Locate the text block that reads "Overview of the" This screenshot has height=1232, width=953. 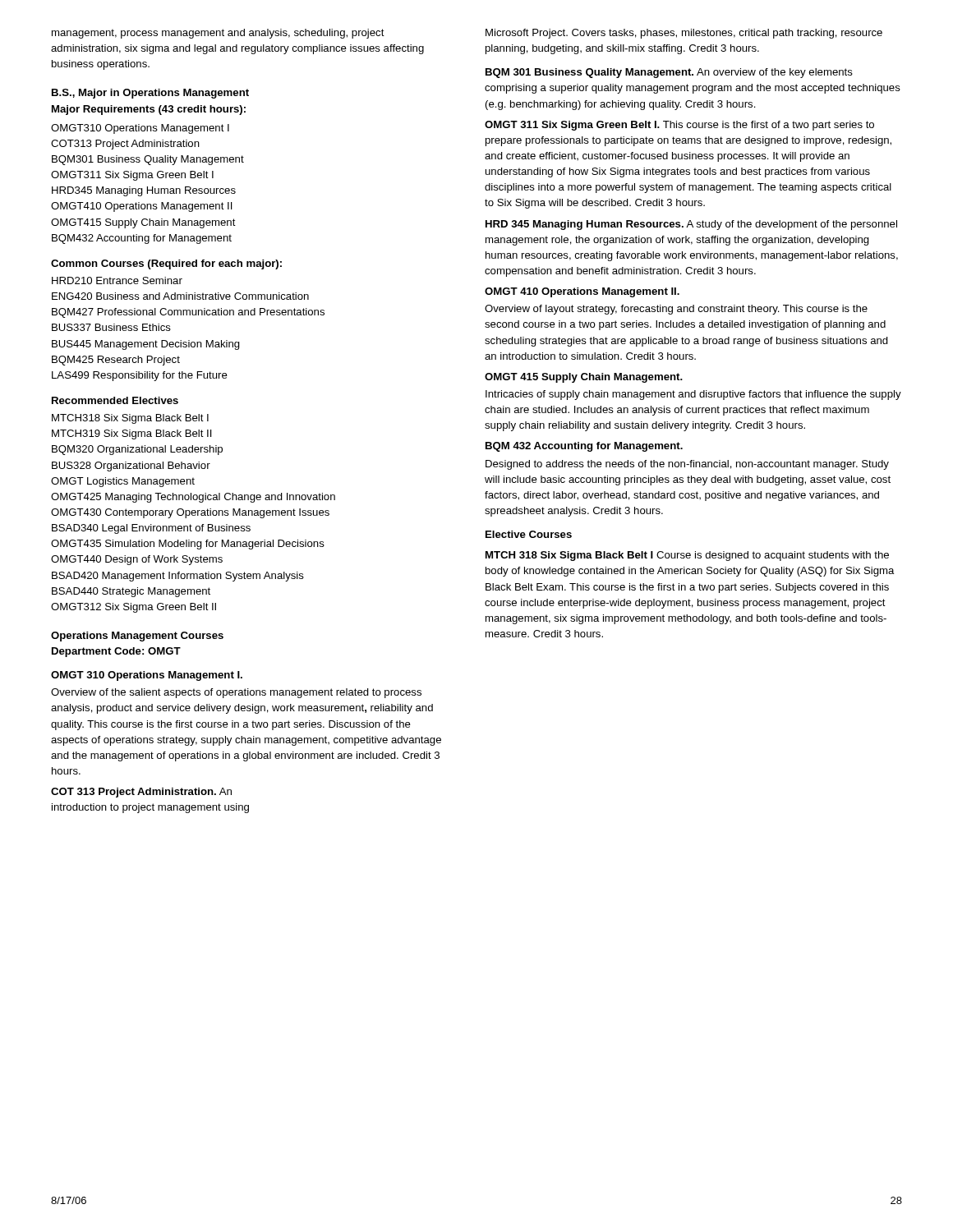[246, 732]
